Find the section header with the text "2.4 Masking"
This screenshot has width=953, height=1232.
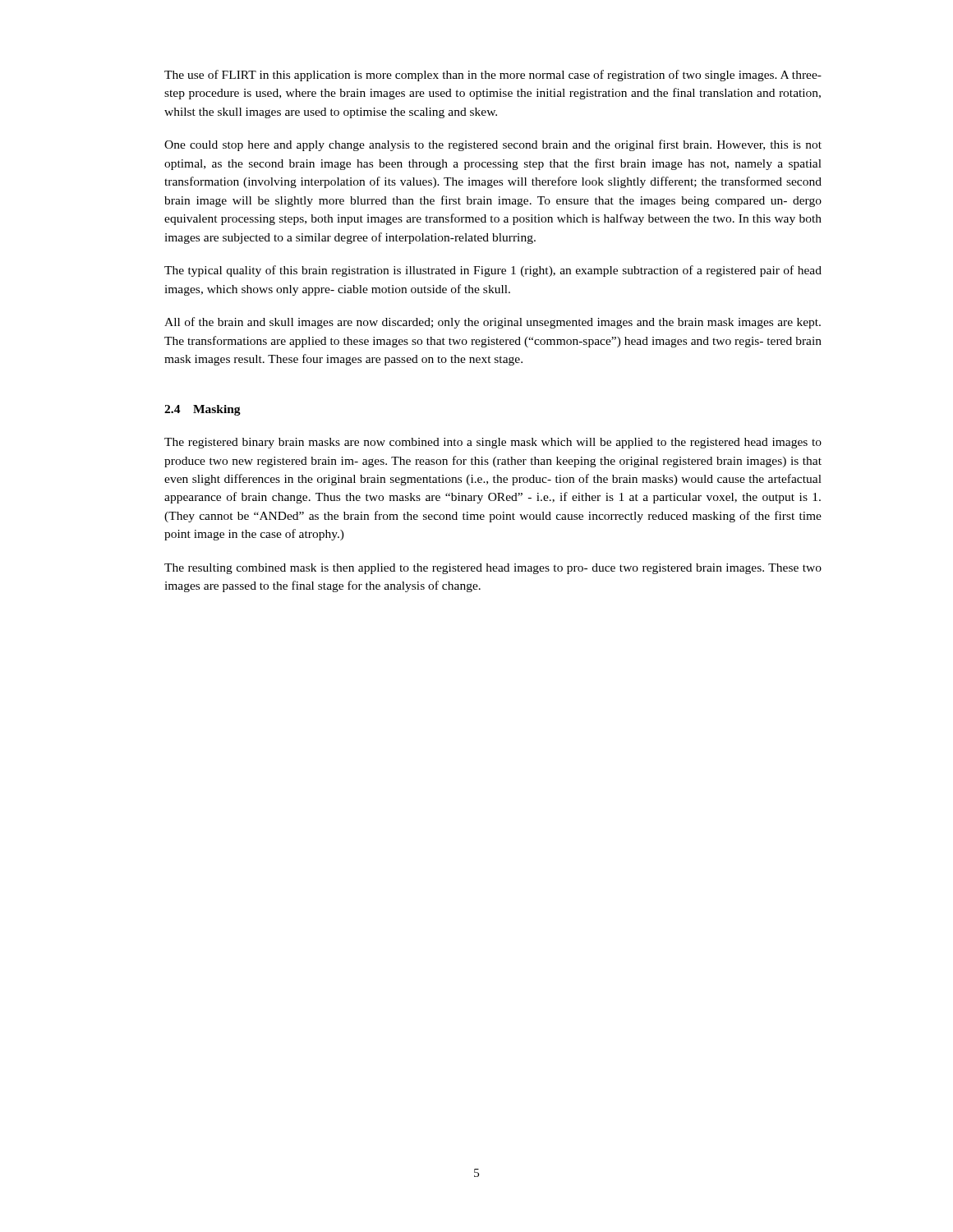[x=202, y=408]
